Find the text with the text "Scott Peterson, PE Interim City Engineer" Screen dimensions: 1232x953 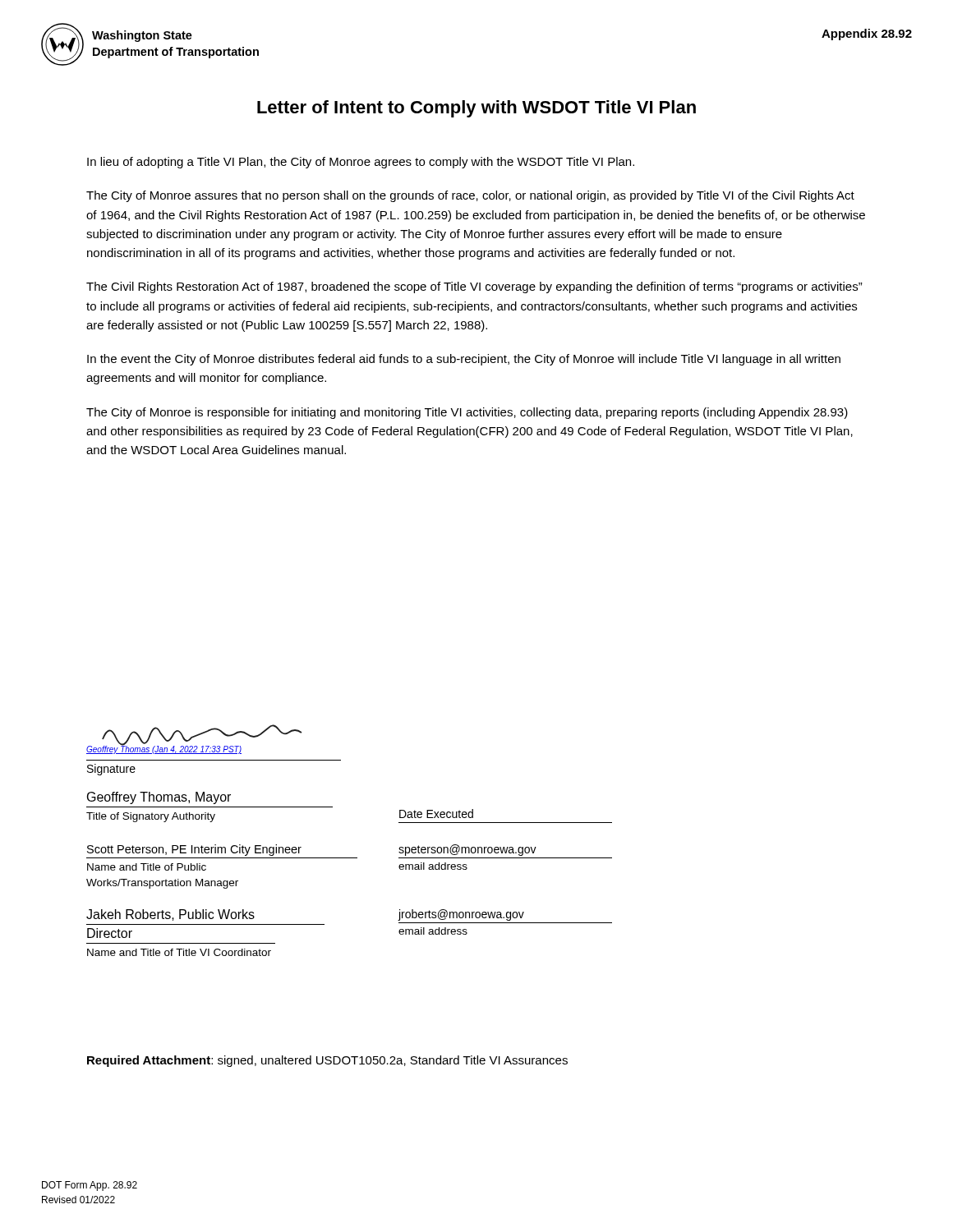click(194, 849)
